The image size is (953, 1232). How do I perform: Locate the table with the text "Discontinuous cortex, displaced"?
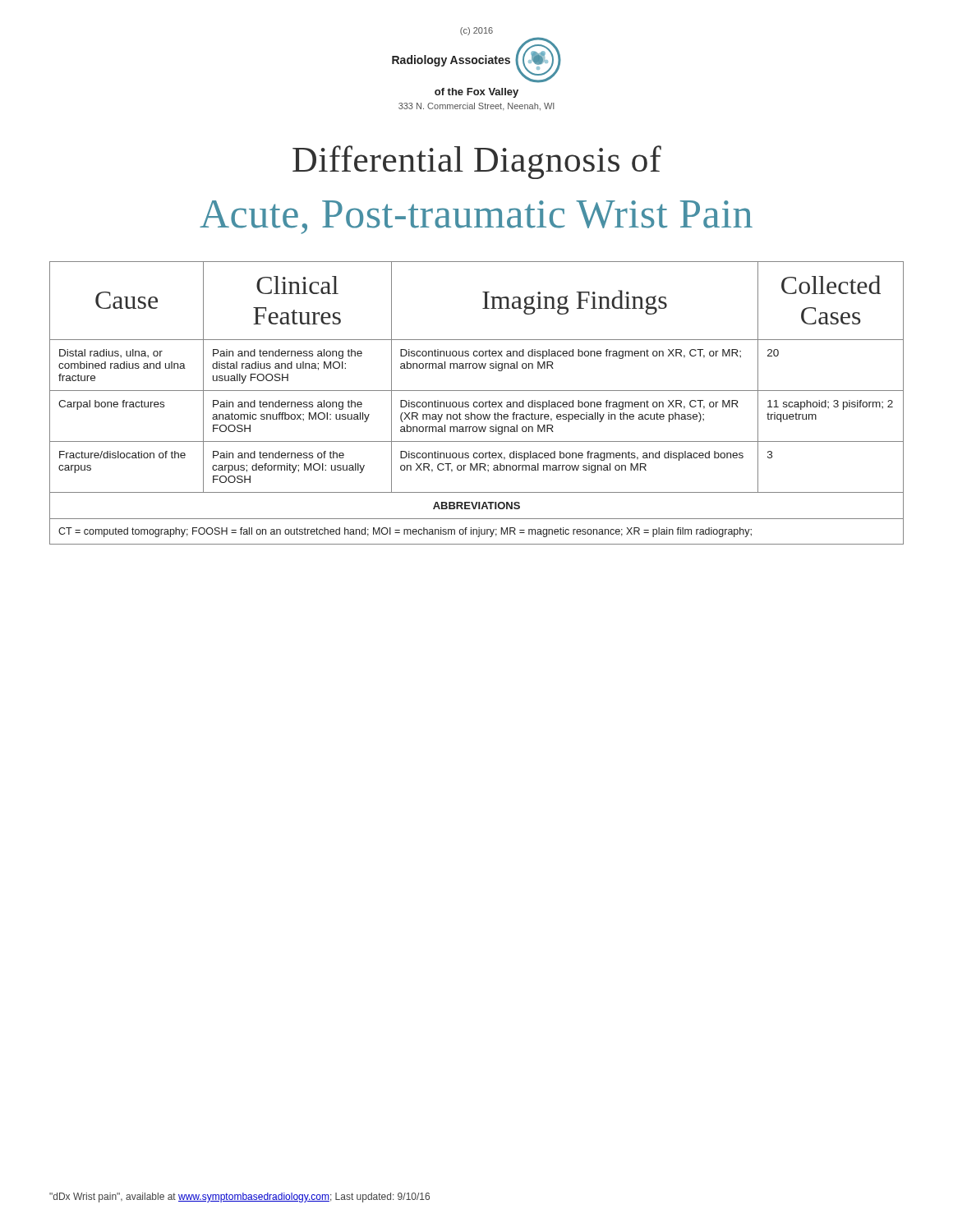tap(476, 403)
